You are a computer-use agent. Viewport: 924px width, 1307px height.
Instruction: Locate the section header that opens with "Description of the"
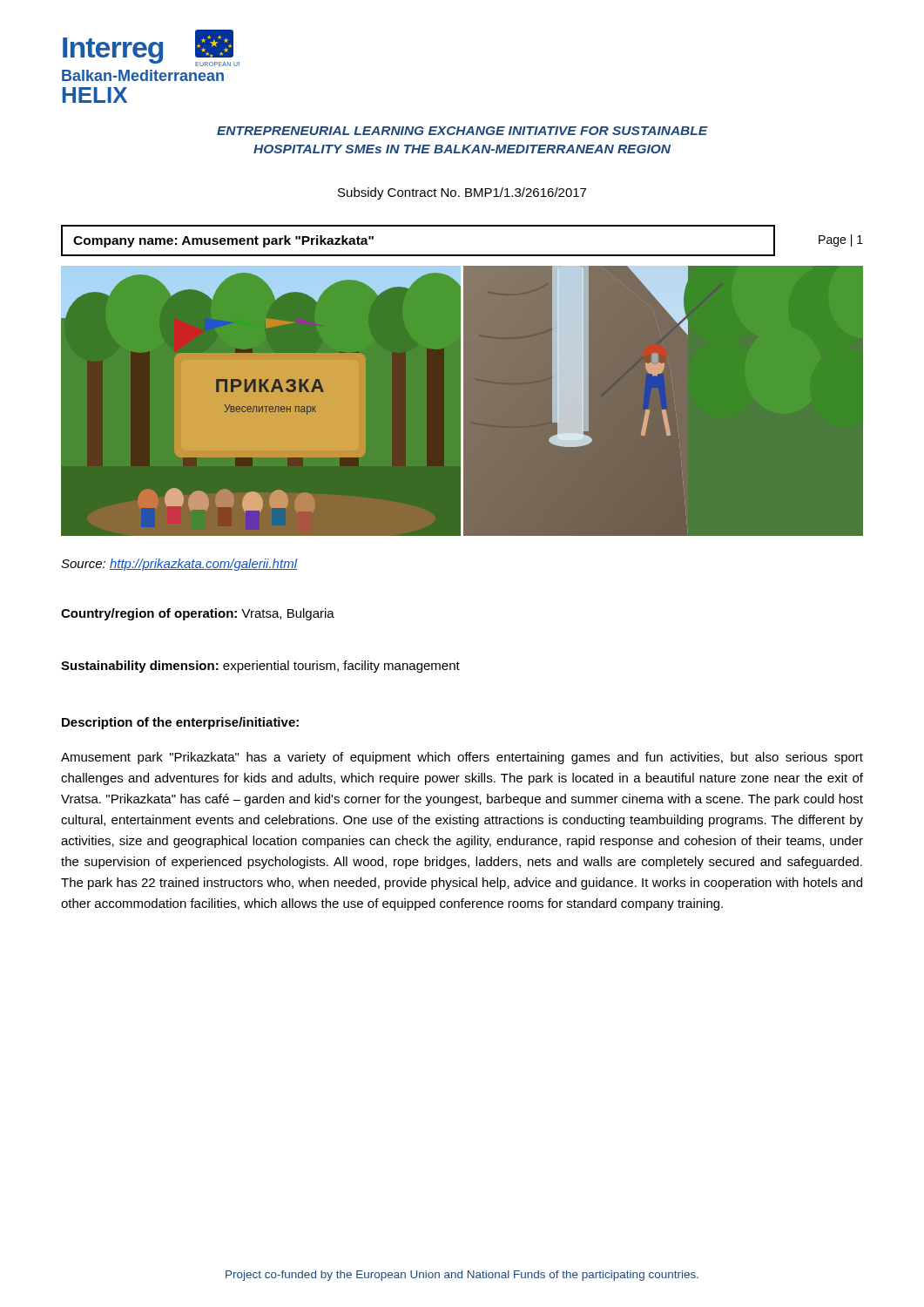[x=180, y=722]
